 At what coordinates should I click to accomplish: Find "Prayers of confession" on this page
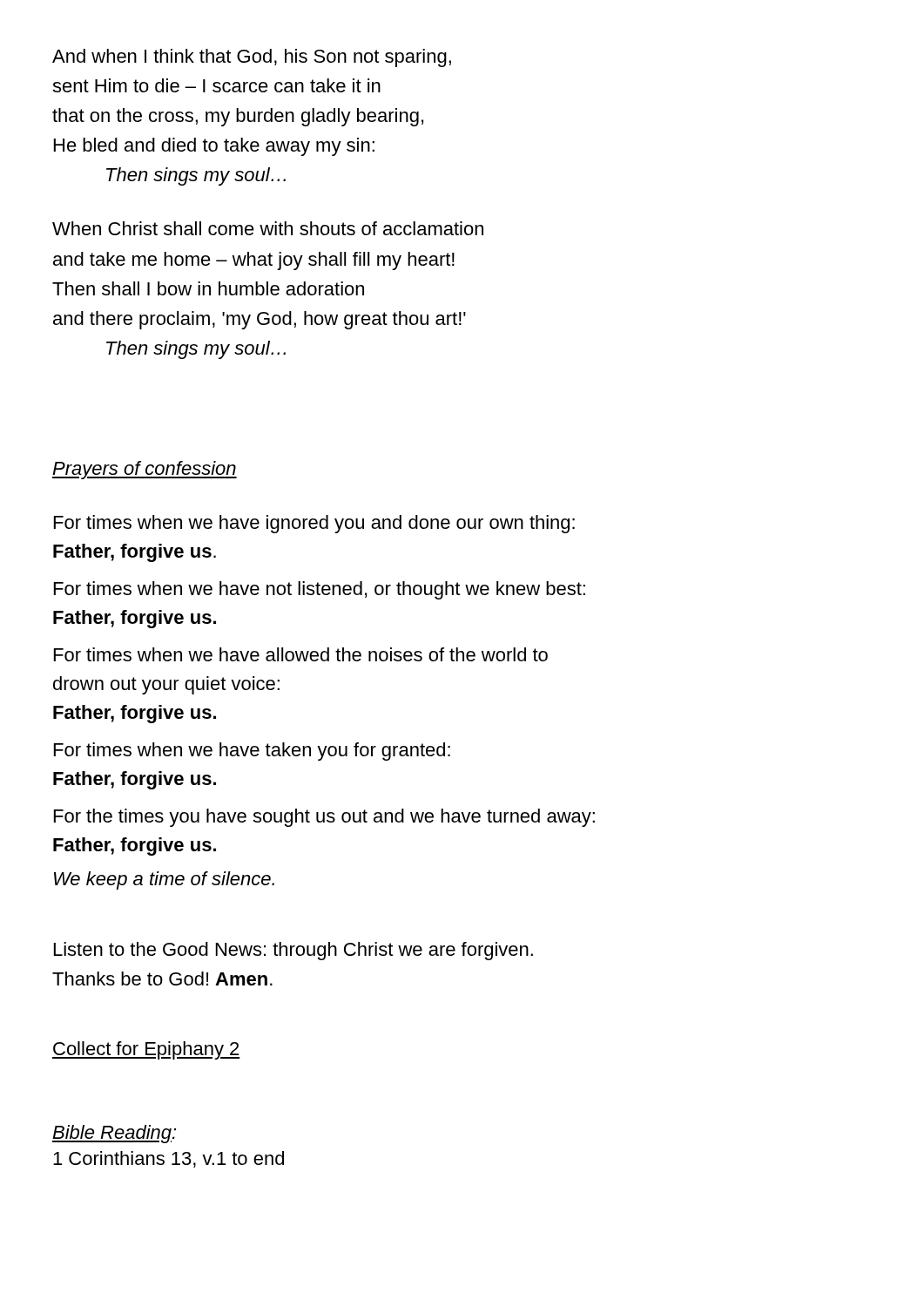144,468
